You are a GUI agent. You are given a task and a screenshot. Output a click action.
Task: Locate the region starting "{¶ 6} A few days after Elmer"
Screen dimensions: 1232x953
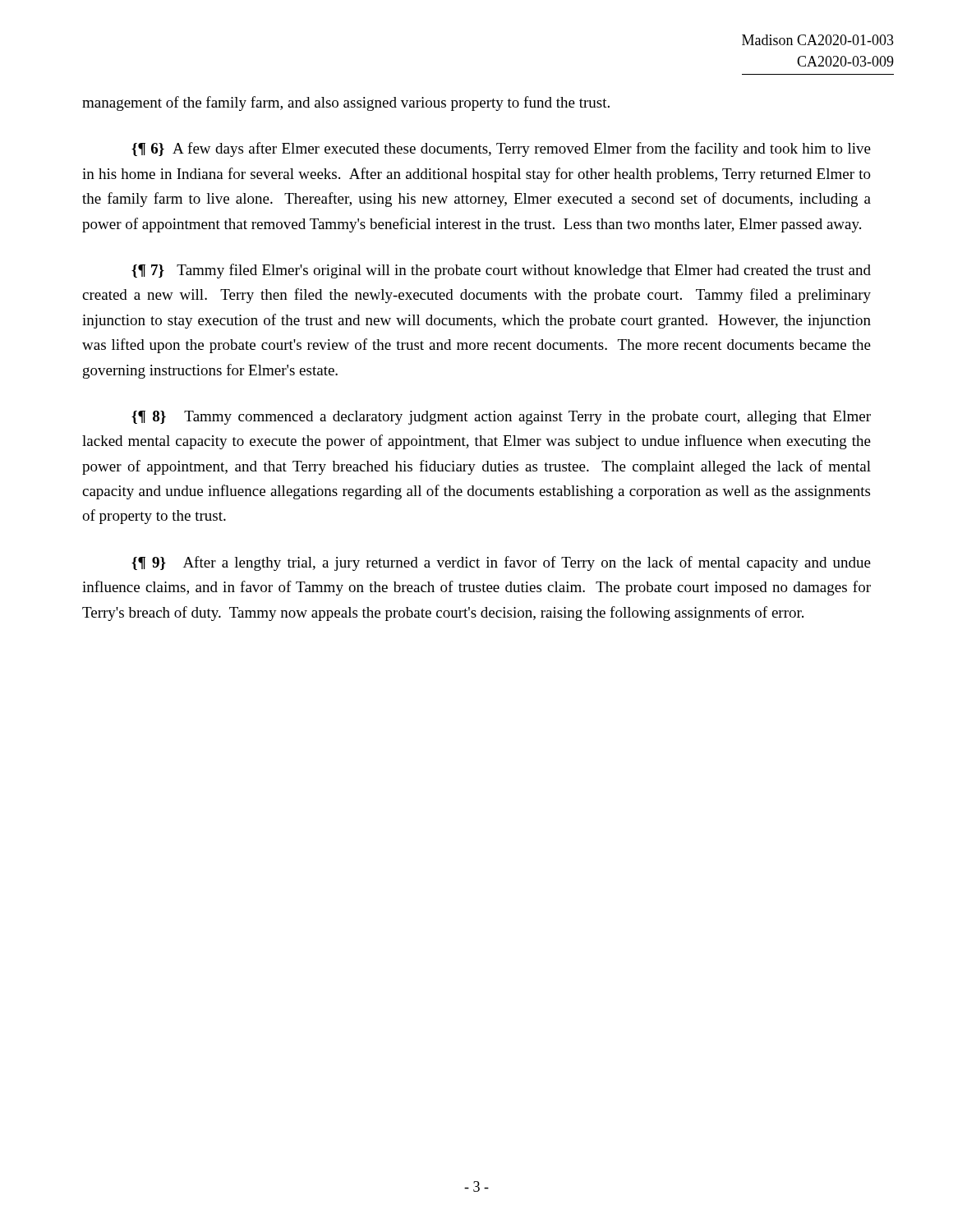[476, 186]
